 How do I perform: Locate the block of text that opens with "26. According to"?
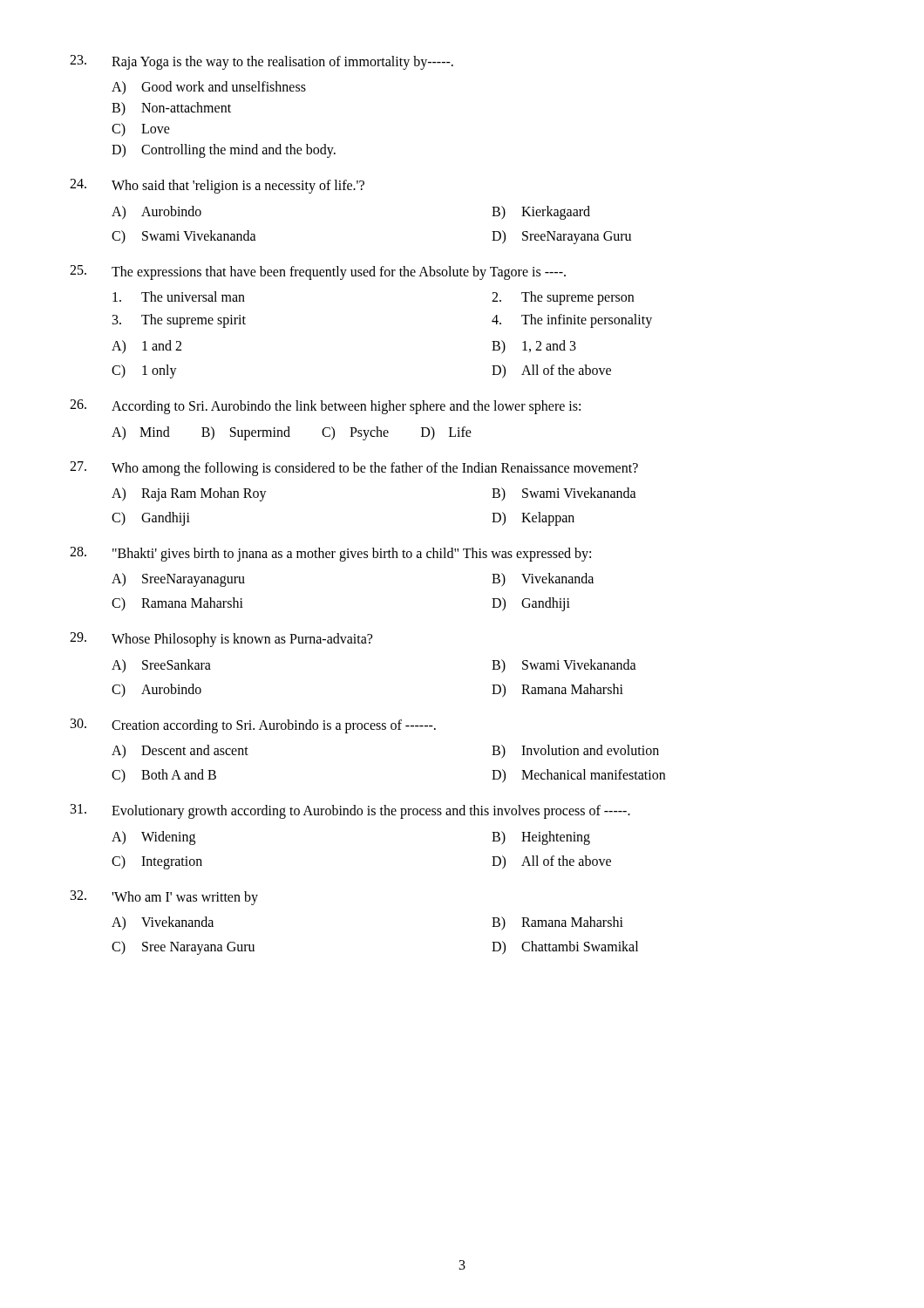coord(462,420)
